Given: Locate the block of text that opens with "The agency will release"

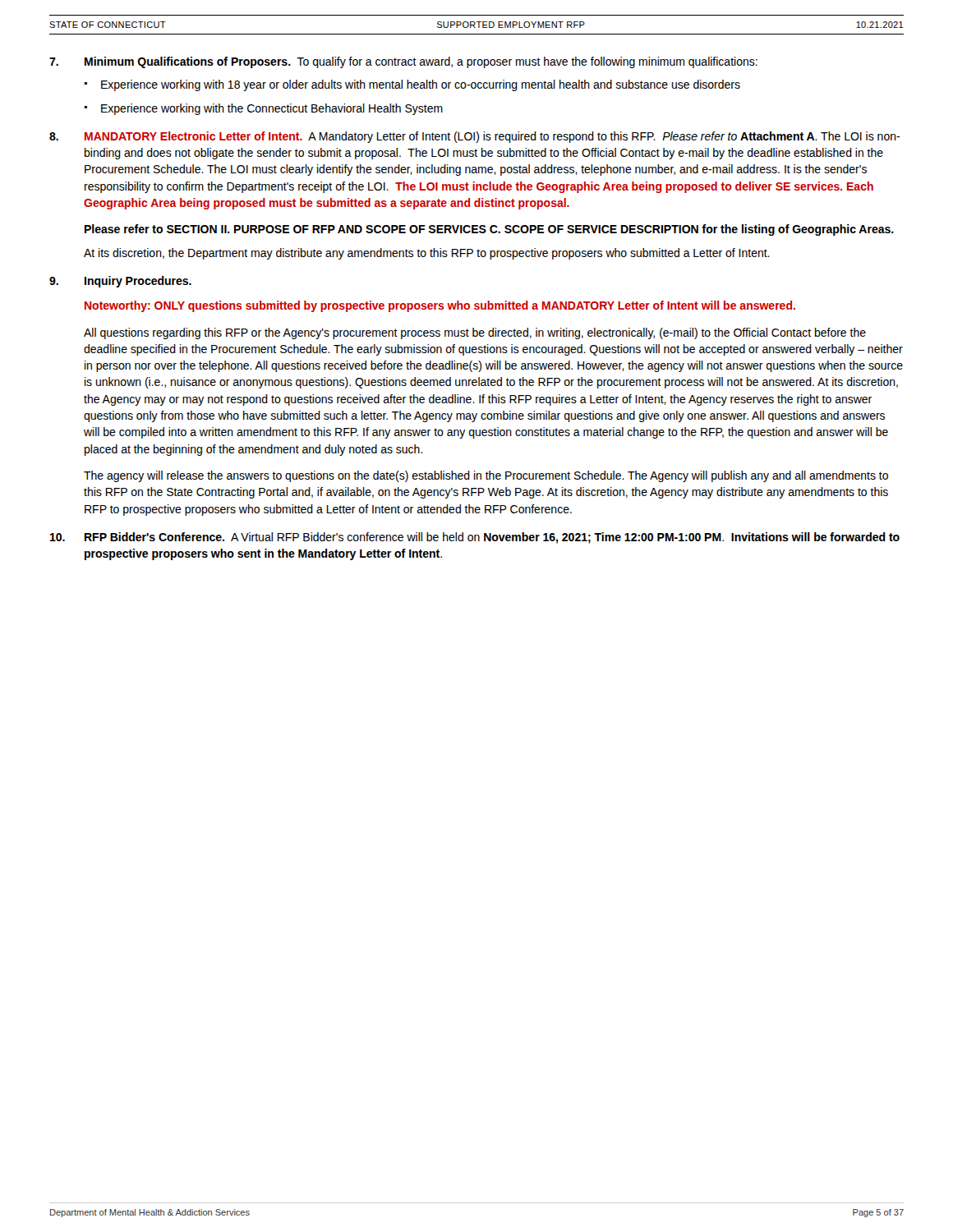Looking at the screenshot, I should 486,492.
